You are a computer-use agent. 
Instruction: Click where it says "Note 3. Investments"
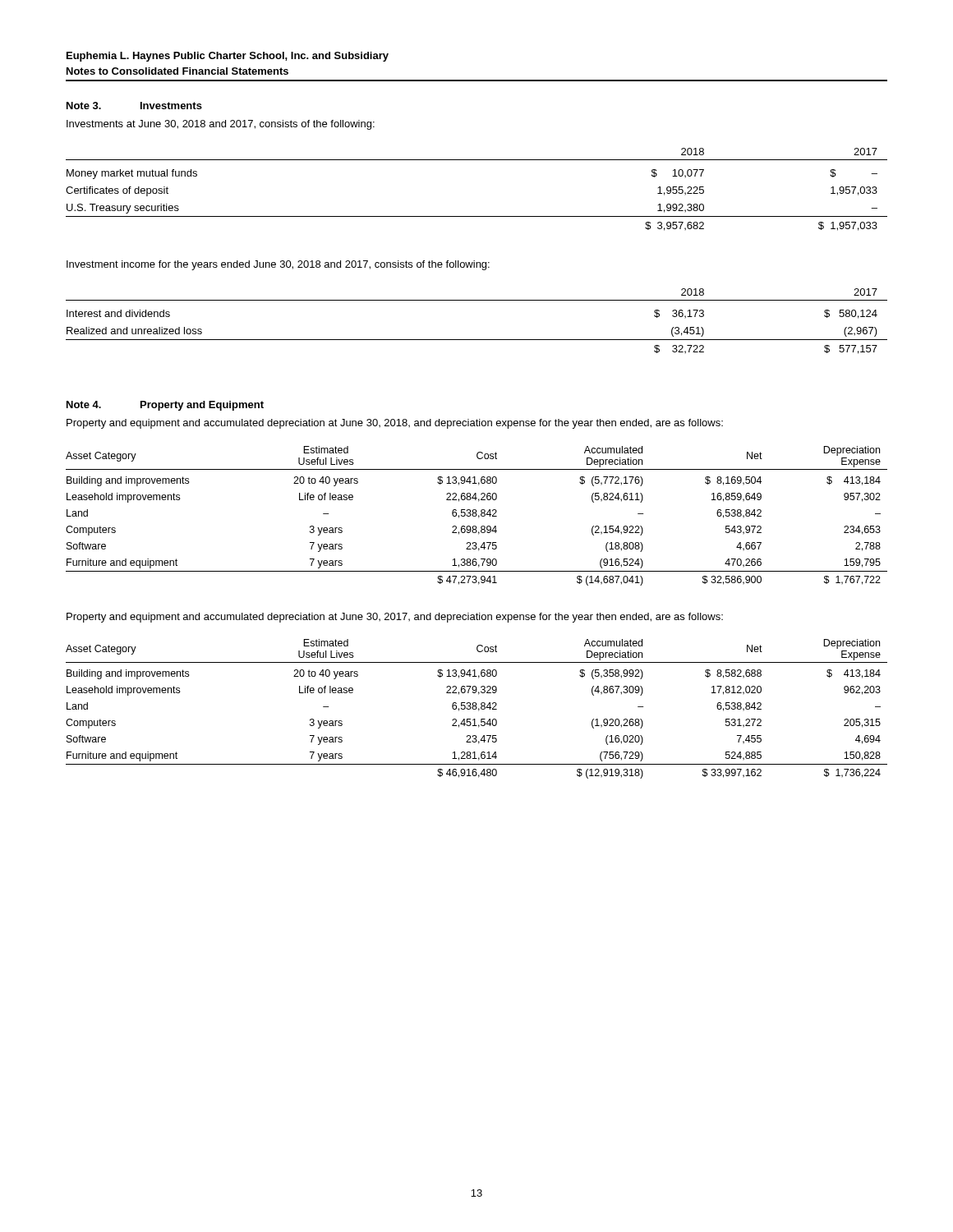[134, 106]
